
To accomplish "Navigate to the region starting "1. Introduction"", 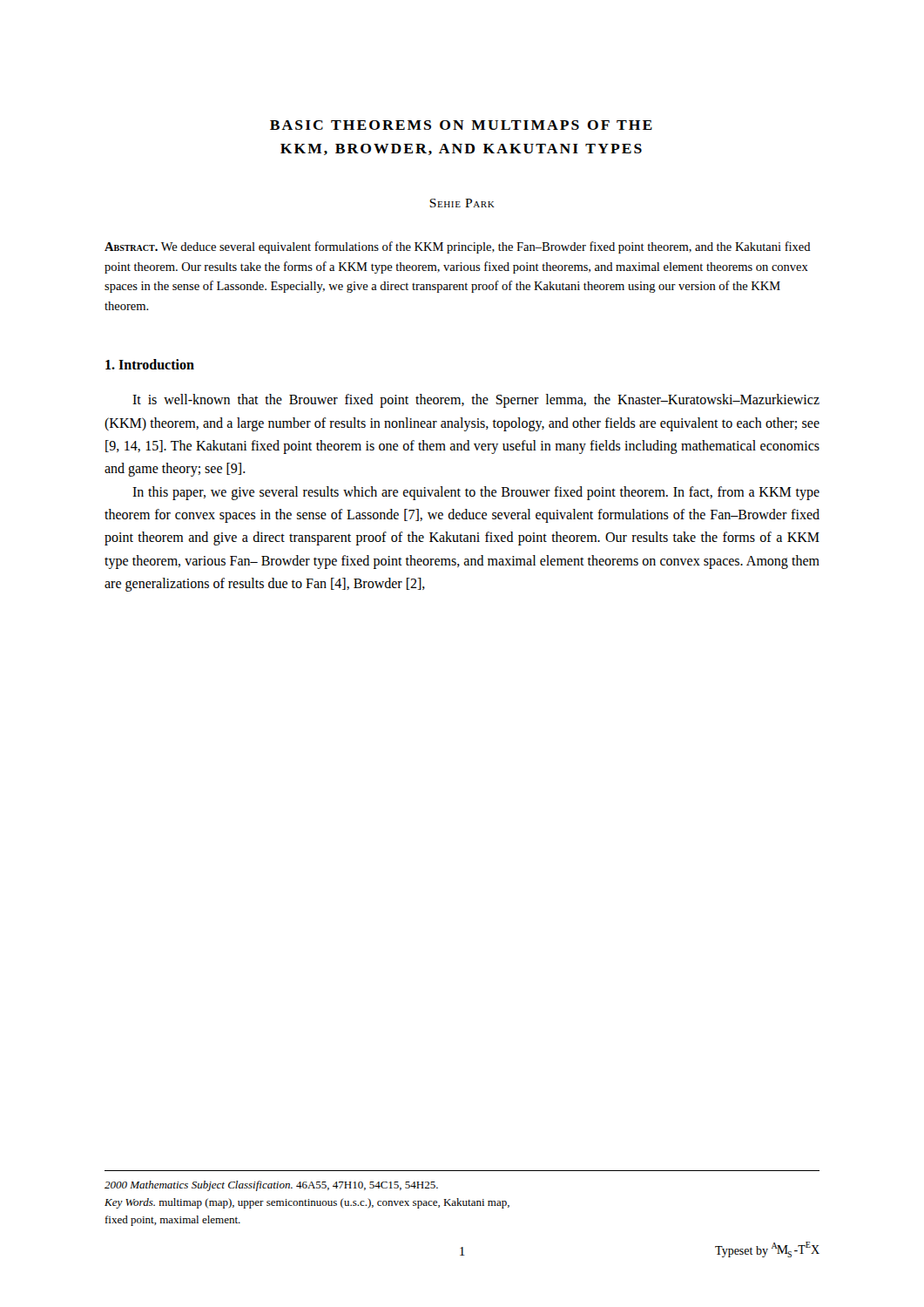I will coord(149,365).
